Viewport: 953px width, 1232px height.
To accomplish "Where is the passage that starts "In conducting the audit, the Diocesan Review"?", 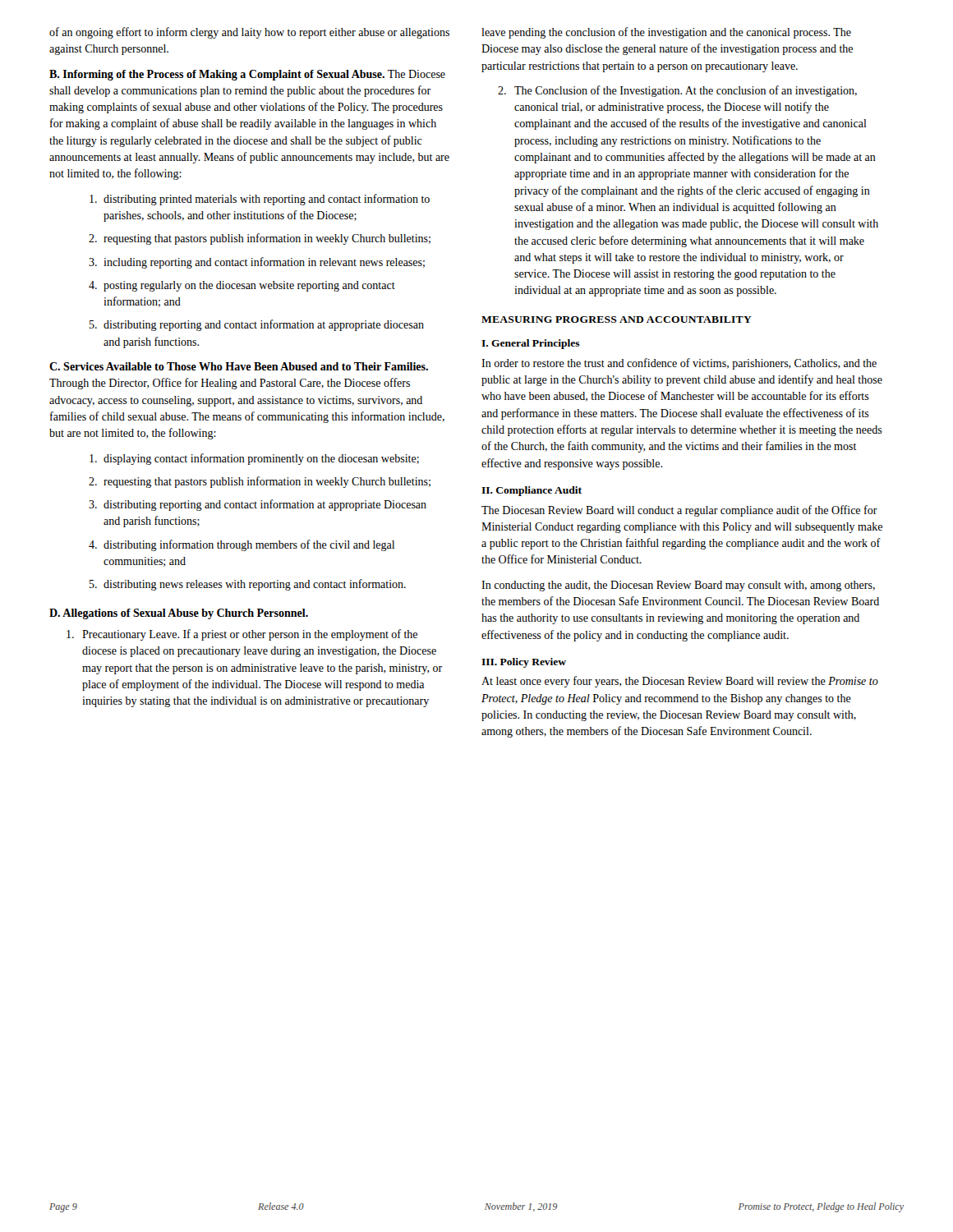I will pos(680,610).
